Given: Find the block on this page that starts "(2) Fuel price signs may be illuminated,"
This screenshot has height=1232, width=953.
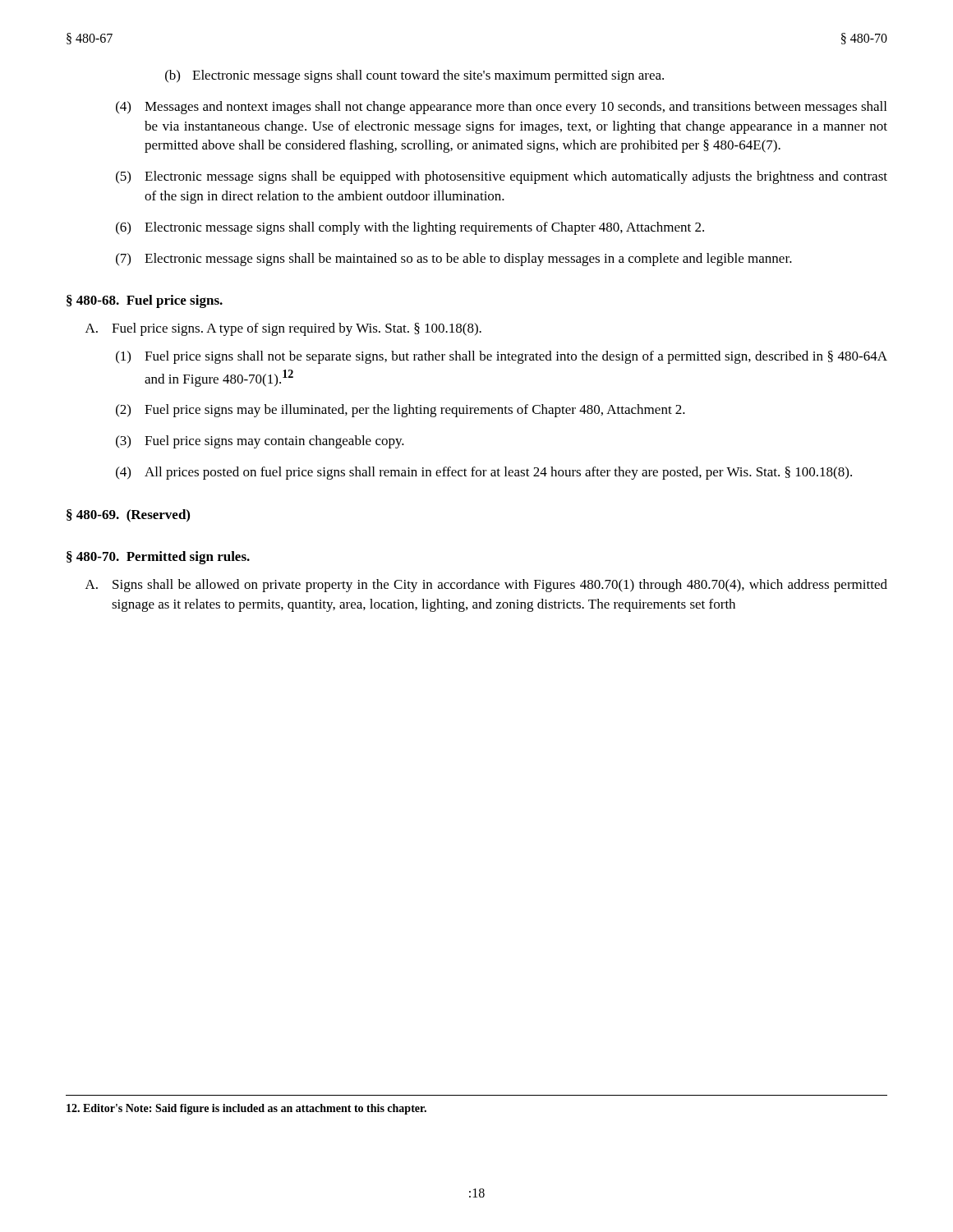Looking at the screenshot, I should [476, 410].
